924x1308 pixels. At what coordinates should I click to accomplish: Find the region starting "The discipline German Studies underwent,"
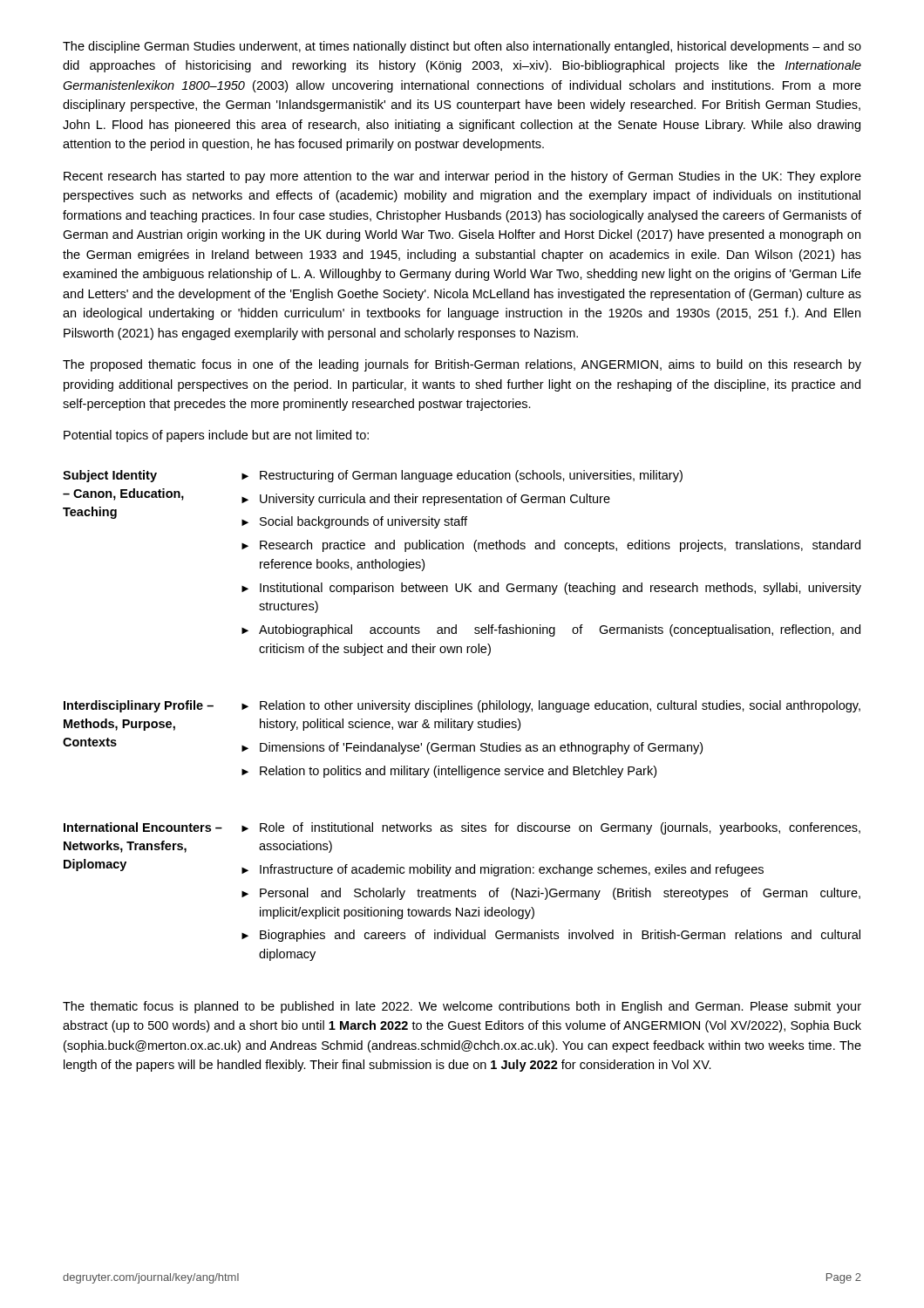(462, 95)
